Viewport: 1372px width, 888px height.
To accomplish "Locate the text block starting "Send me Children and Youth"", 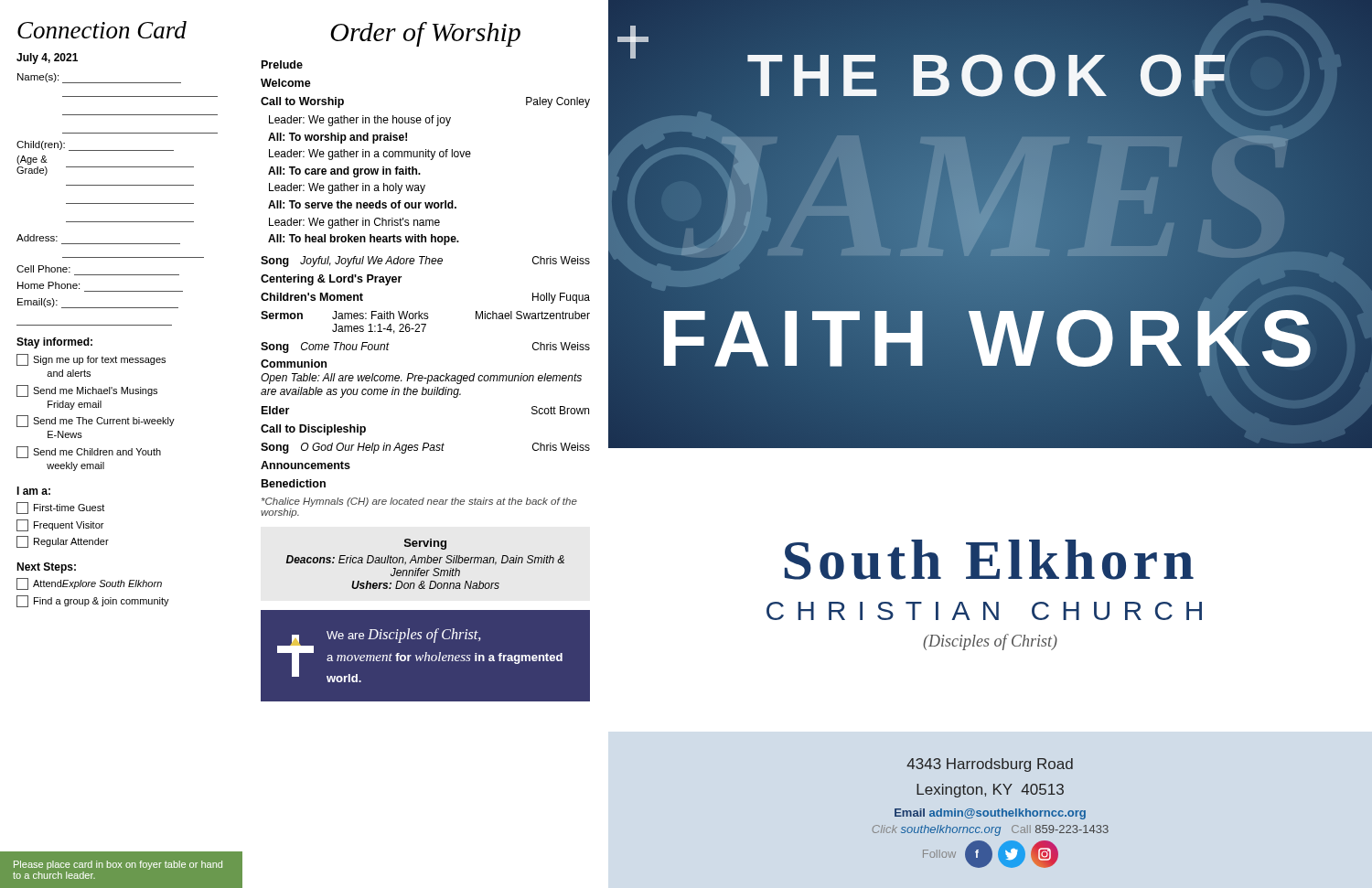I will 89,459.
